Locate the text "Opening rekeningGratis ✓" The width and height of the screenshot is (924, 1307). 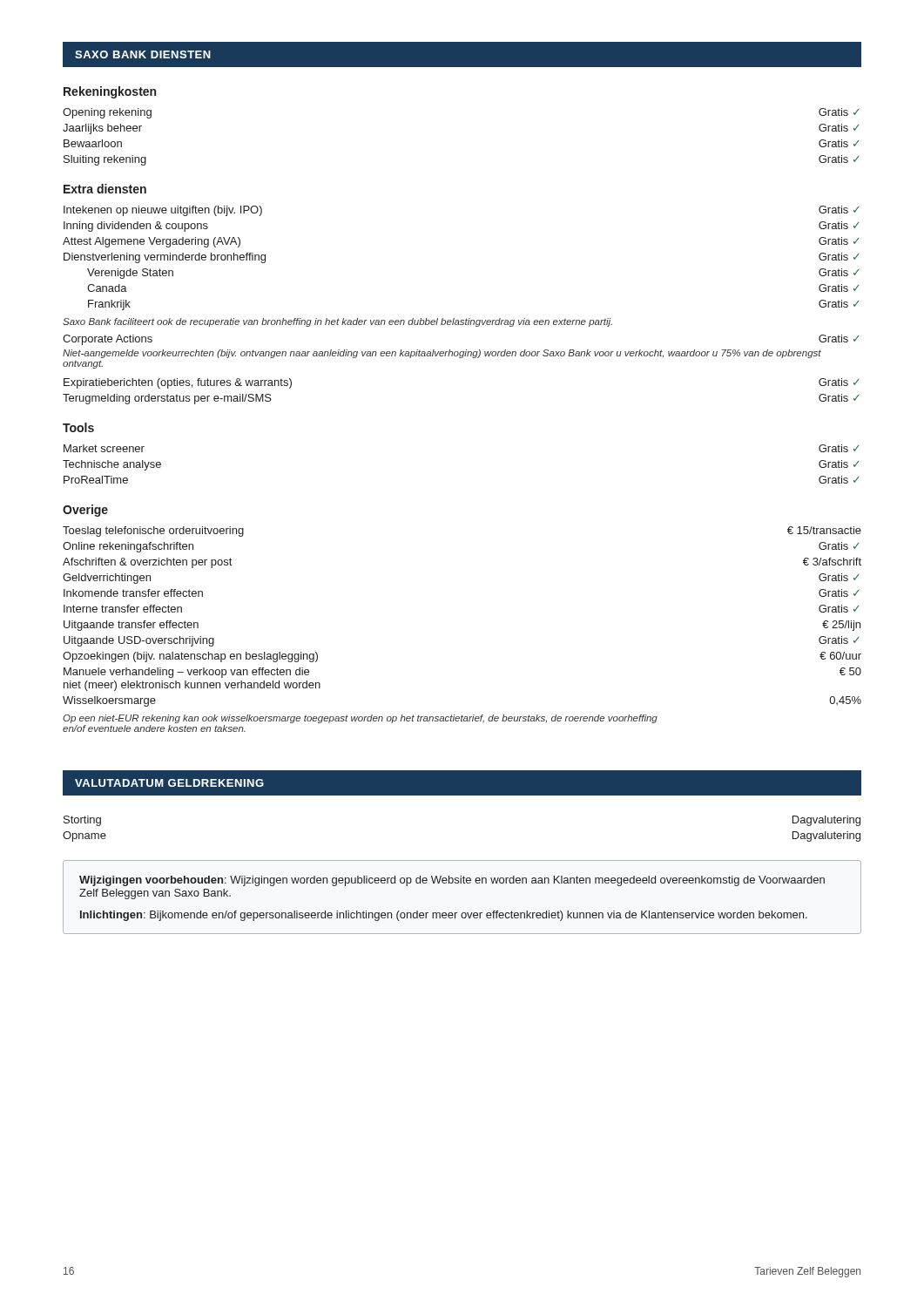pyautogui.click(x=103, y=115)
